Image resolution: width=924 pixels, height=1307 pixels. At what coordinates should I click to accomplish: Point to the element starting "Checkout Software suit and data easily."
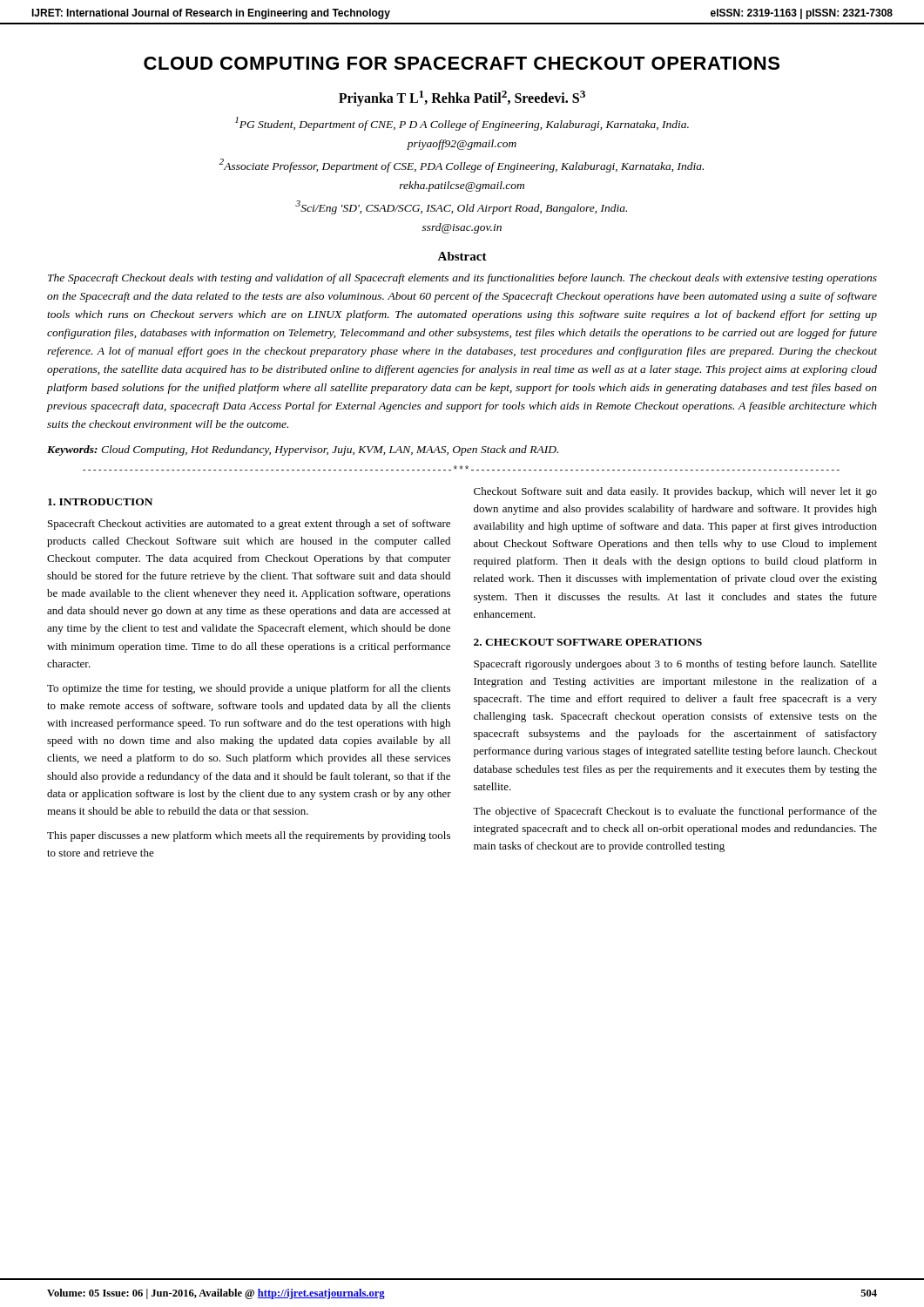coord(675,553)
